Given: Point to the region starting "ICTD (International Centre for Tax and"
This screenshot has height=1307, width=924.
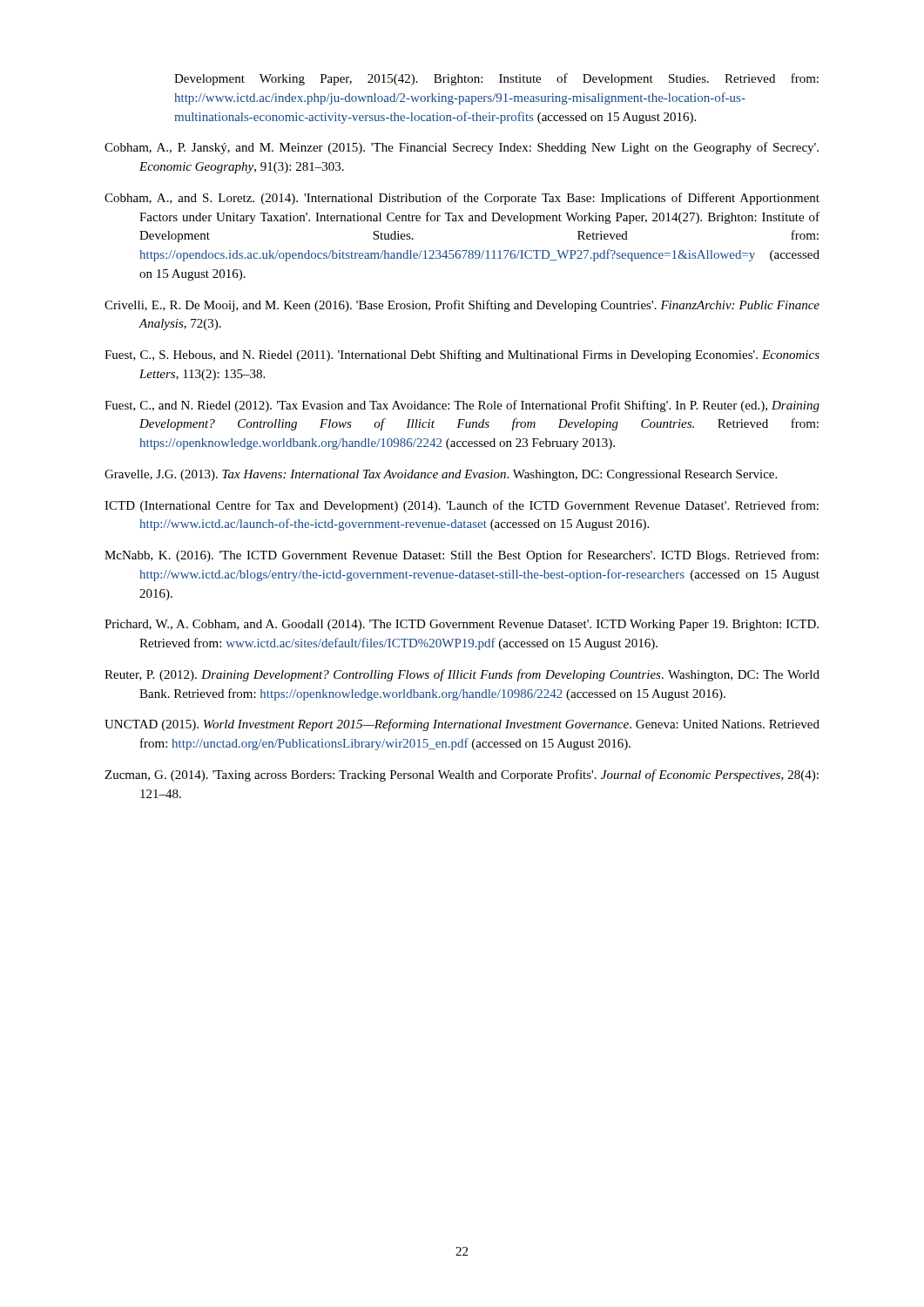Looking at the screenshot, I should (x=462, y=514).
